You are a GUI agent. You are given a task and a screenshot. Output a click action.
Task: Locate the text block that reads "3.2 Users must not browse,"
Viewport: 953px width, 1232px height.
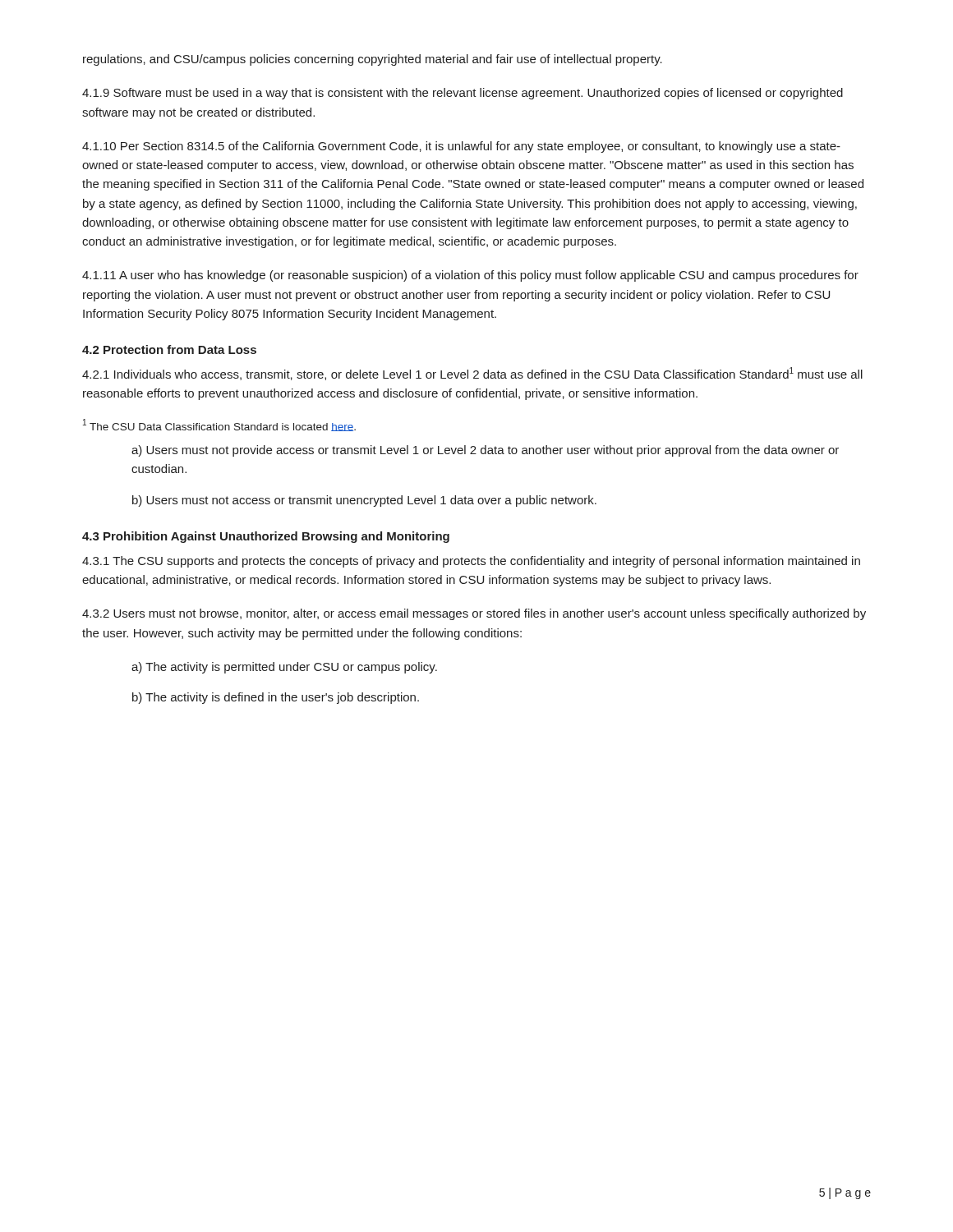coord(474,623)
